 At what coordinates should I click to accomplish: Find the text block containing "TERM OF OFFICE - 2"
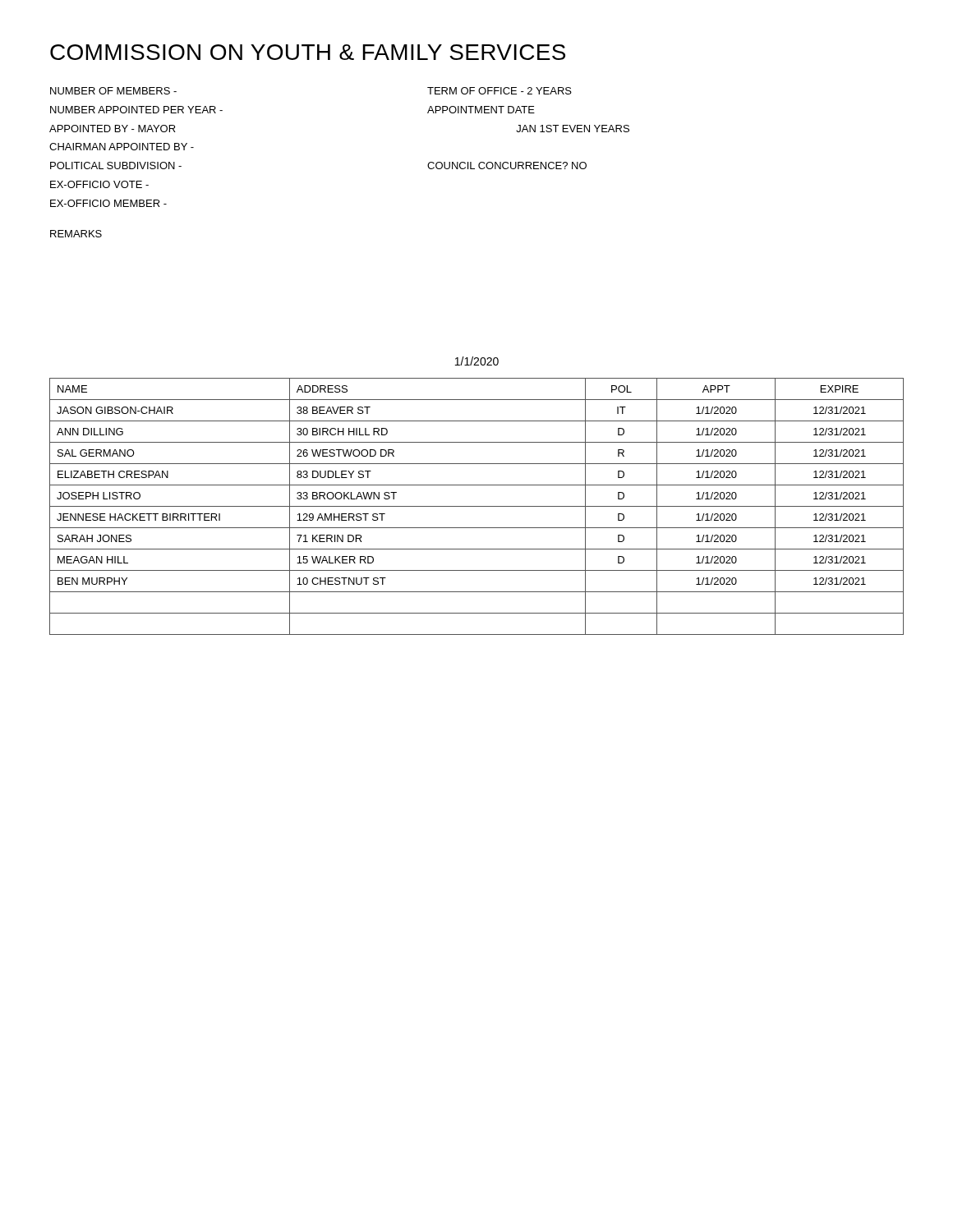click(529, 128)
